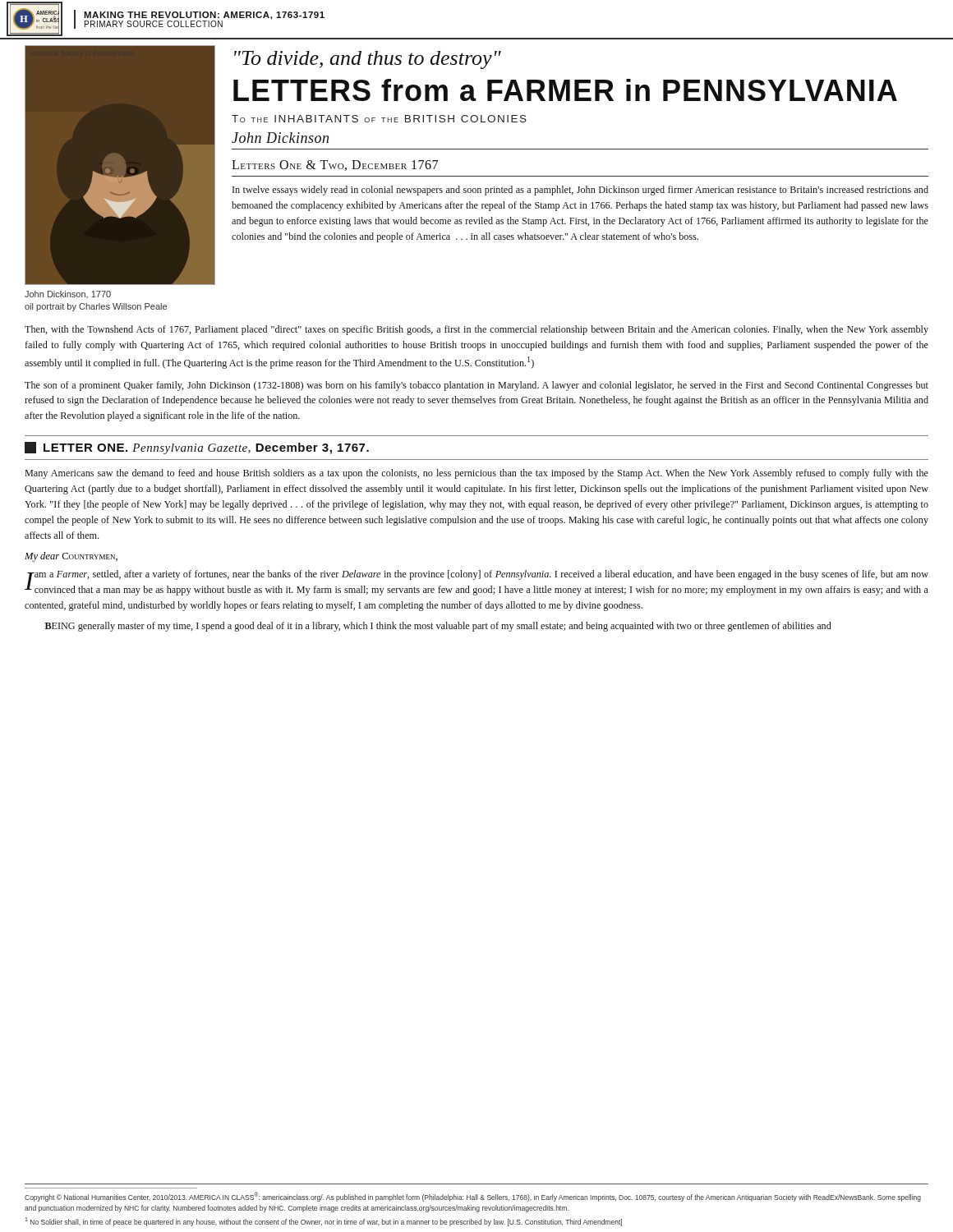The width and height of the screenshot is (953, 1232).
Task: Find the title that reads "LETTERS from a FARMER in PENNSYLVANIA"
Action: [x=565, y=91]
